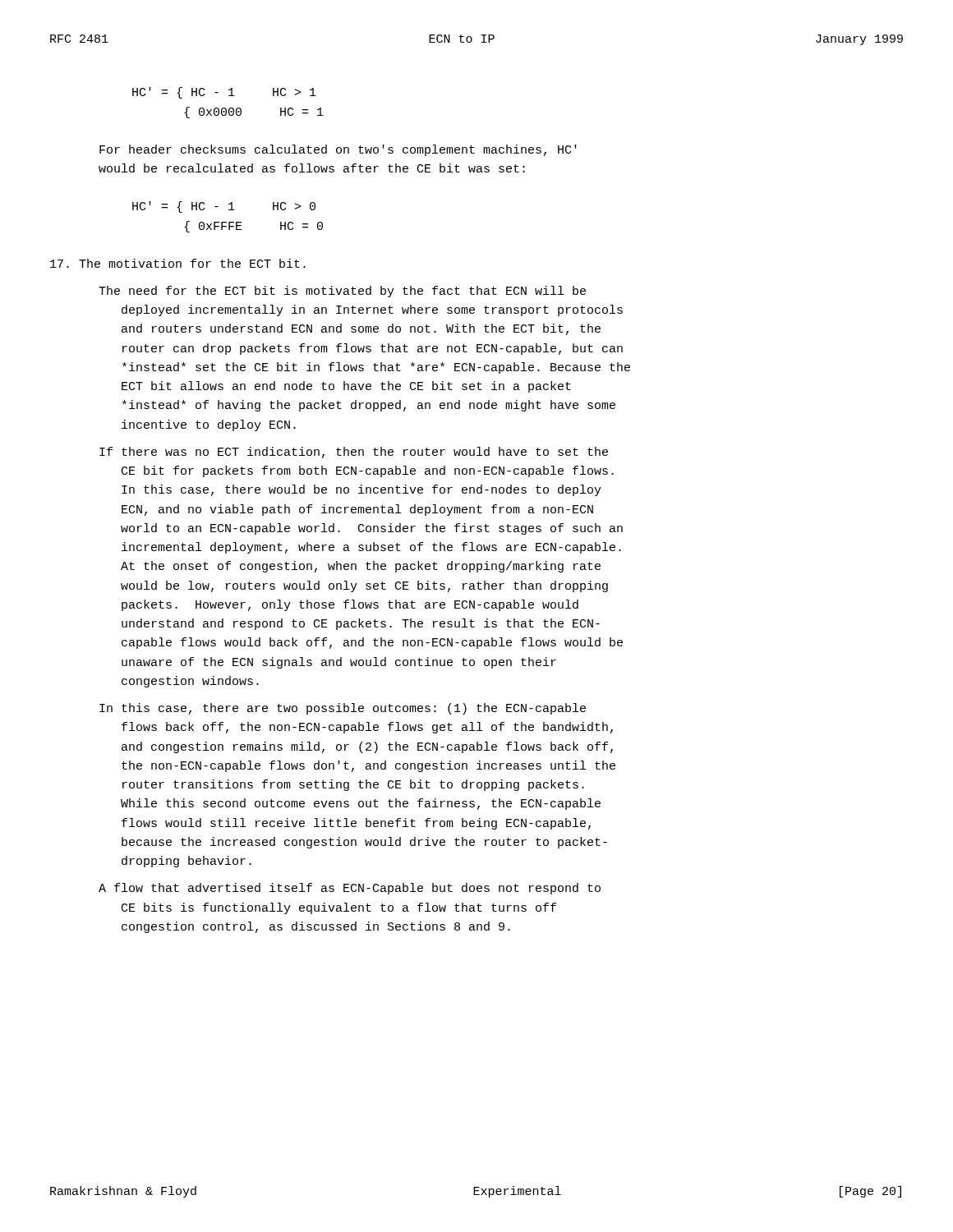Click on the passage starting "In this case, there are two possible outcomes:"
This screenshot has width=953, height=1232.
[x=357, y=786]
